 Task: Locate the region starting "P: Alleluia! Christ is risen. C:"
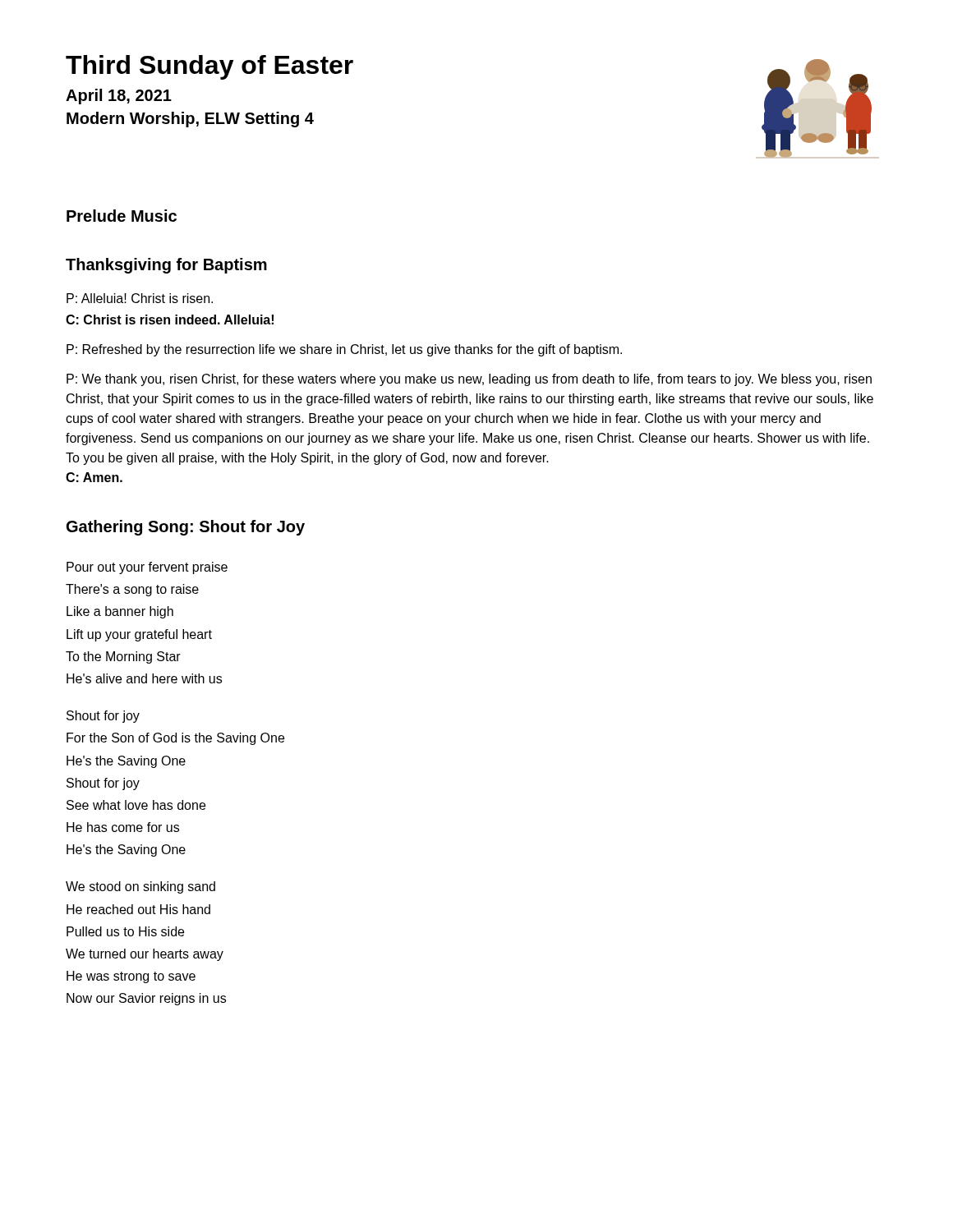point(140,298)
